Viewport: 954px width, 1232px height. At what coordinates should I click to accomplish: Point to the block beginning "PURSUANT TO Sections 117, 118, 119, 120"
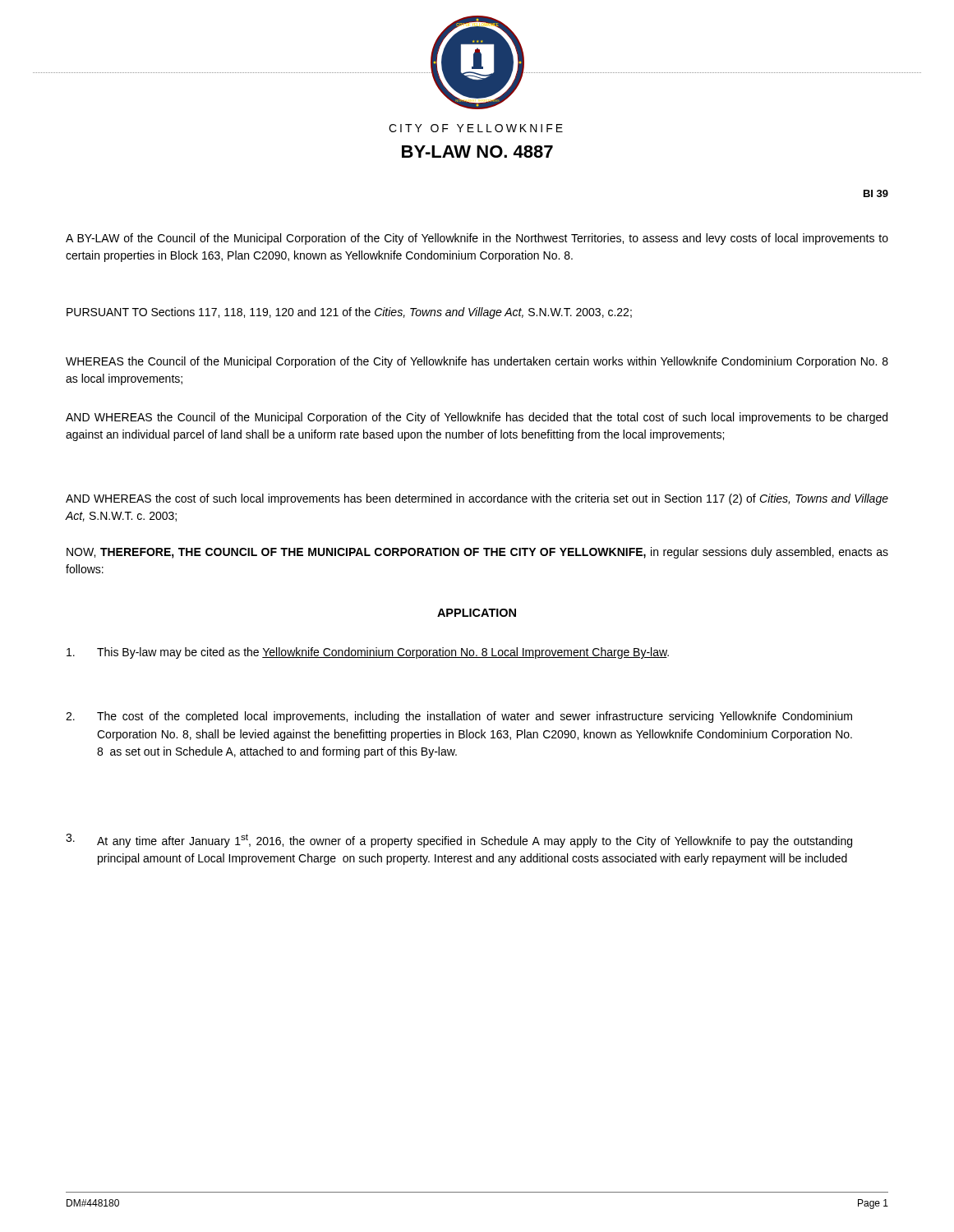coord(349,312)
